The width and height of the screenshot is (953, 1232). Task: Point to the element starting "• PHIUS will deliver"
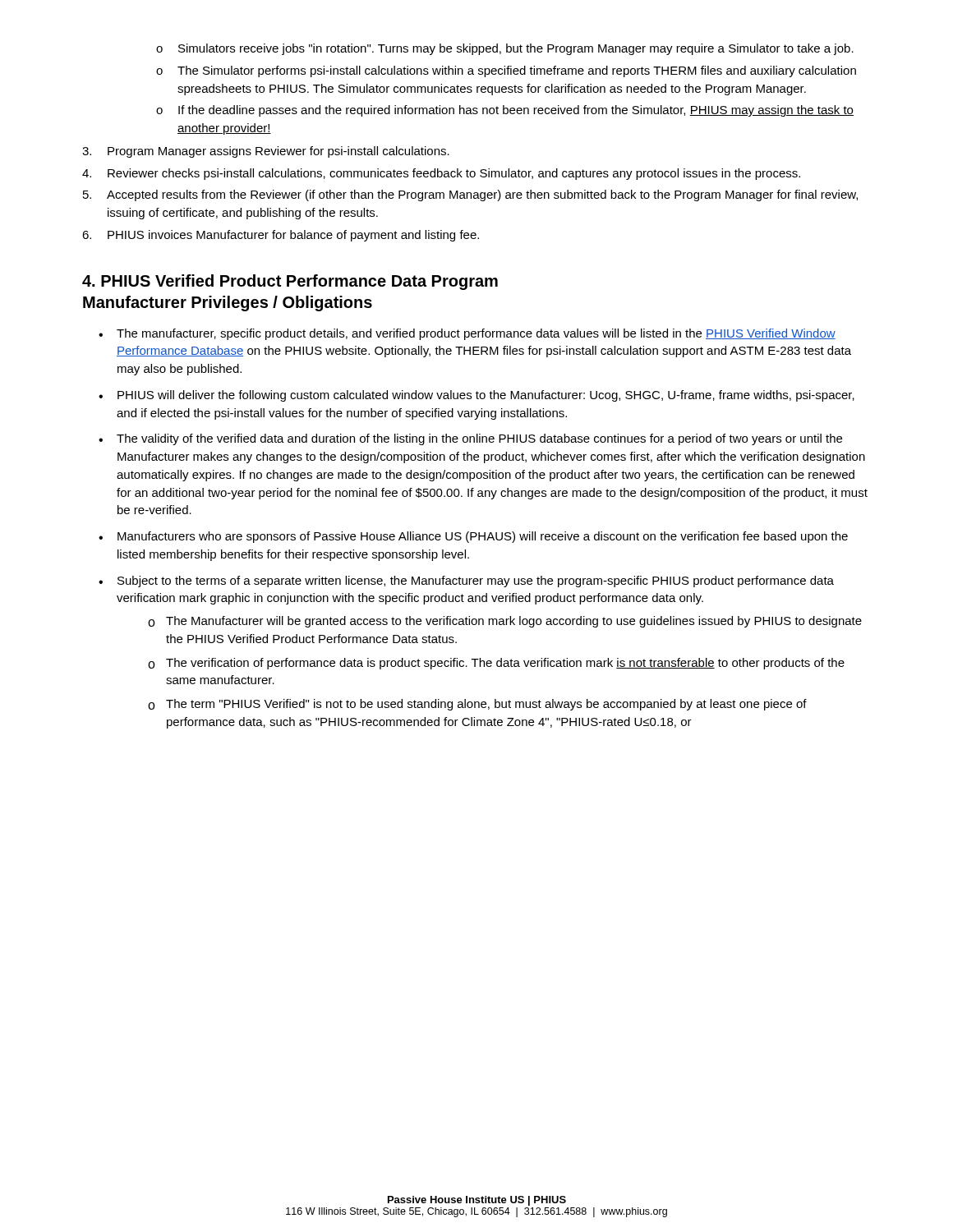coord(485,404)
